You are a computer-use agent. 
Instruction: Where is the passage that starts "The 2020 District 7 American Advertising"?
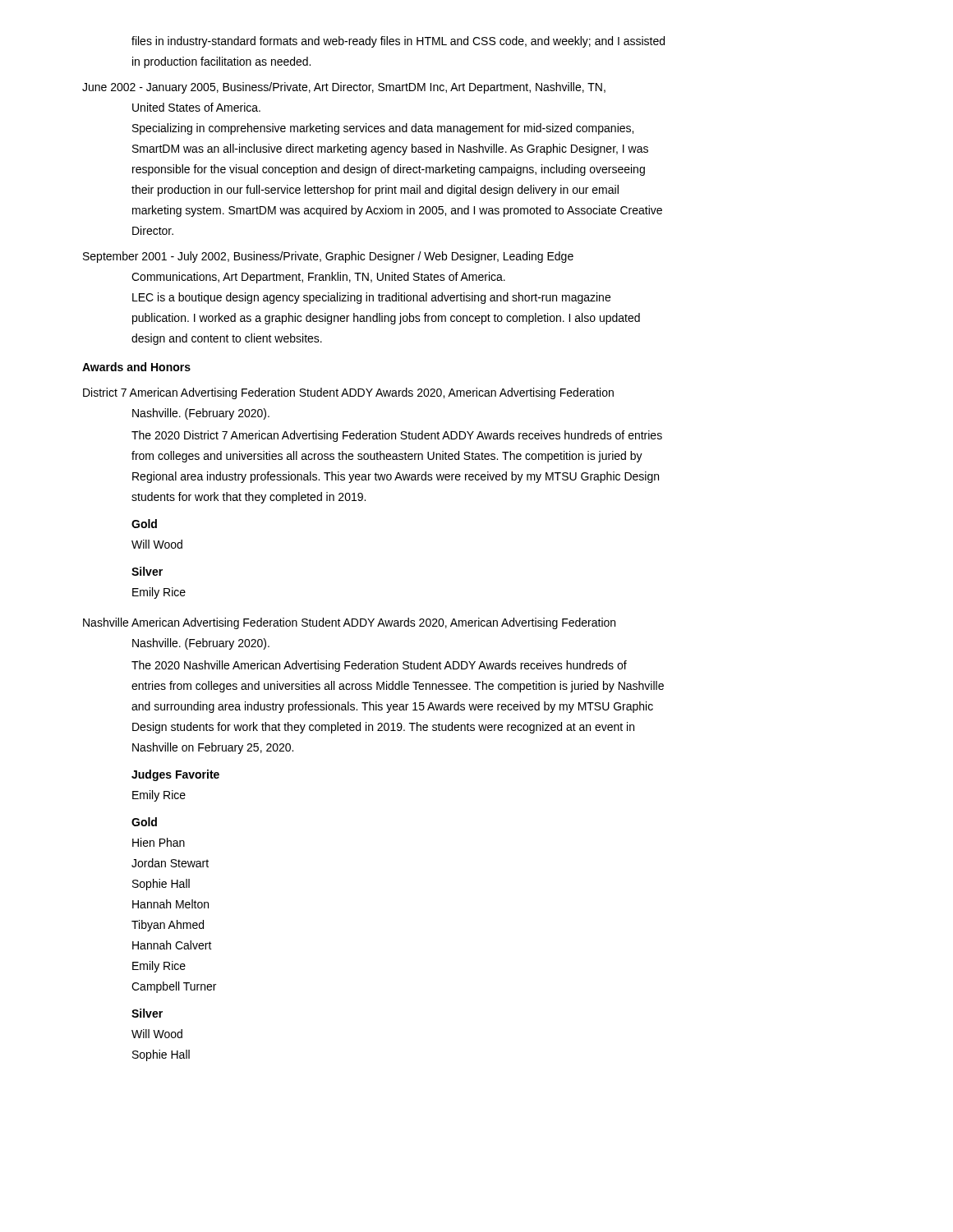[x=501, y=467]
